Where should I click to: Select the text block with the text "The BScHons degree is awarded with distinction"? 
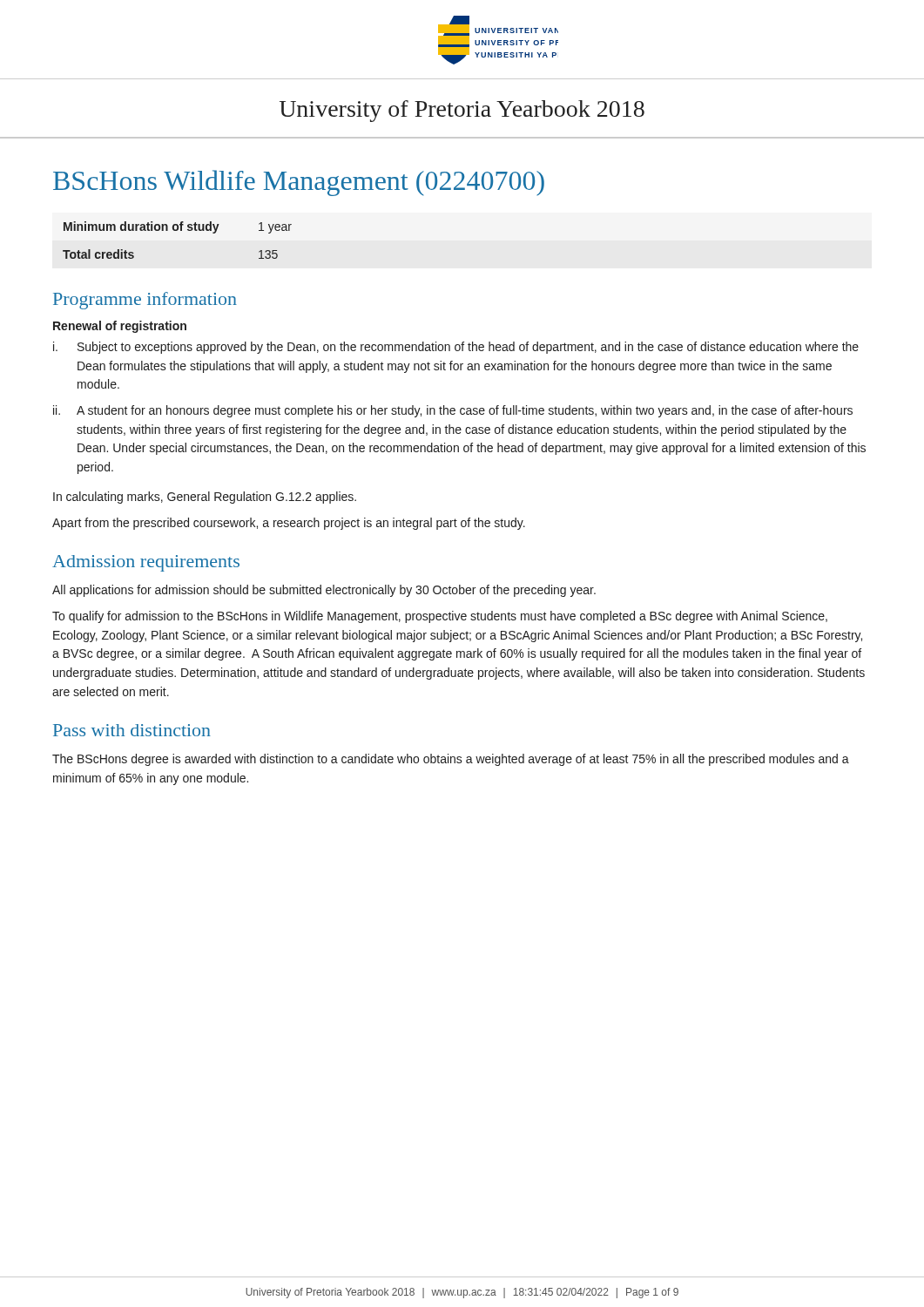pyautogui.click(x=450, y=769)
